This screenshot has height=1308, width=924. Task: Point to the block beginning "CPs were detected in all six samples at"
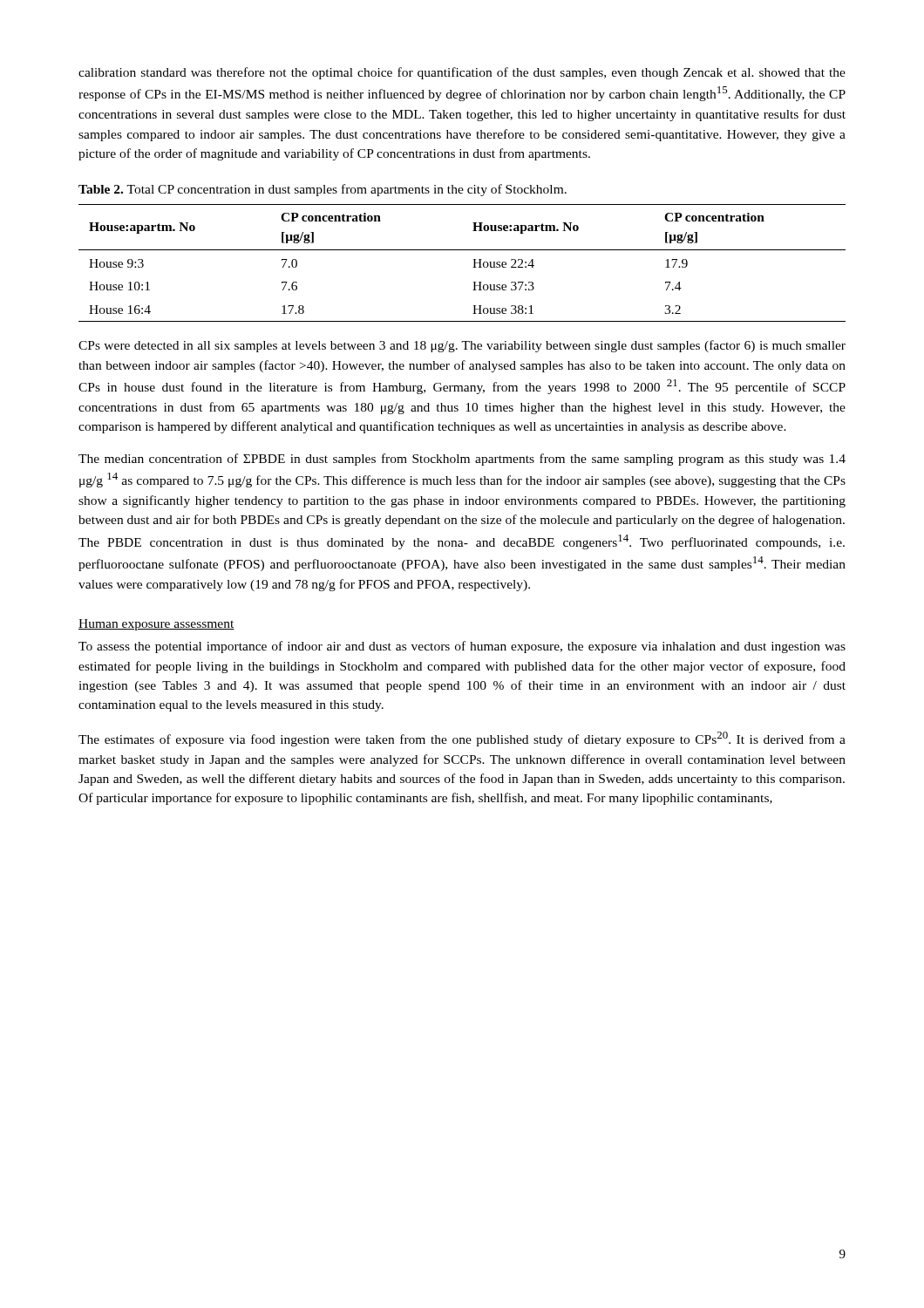tap(462, 386)
